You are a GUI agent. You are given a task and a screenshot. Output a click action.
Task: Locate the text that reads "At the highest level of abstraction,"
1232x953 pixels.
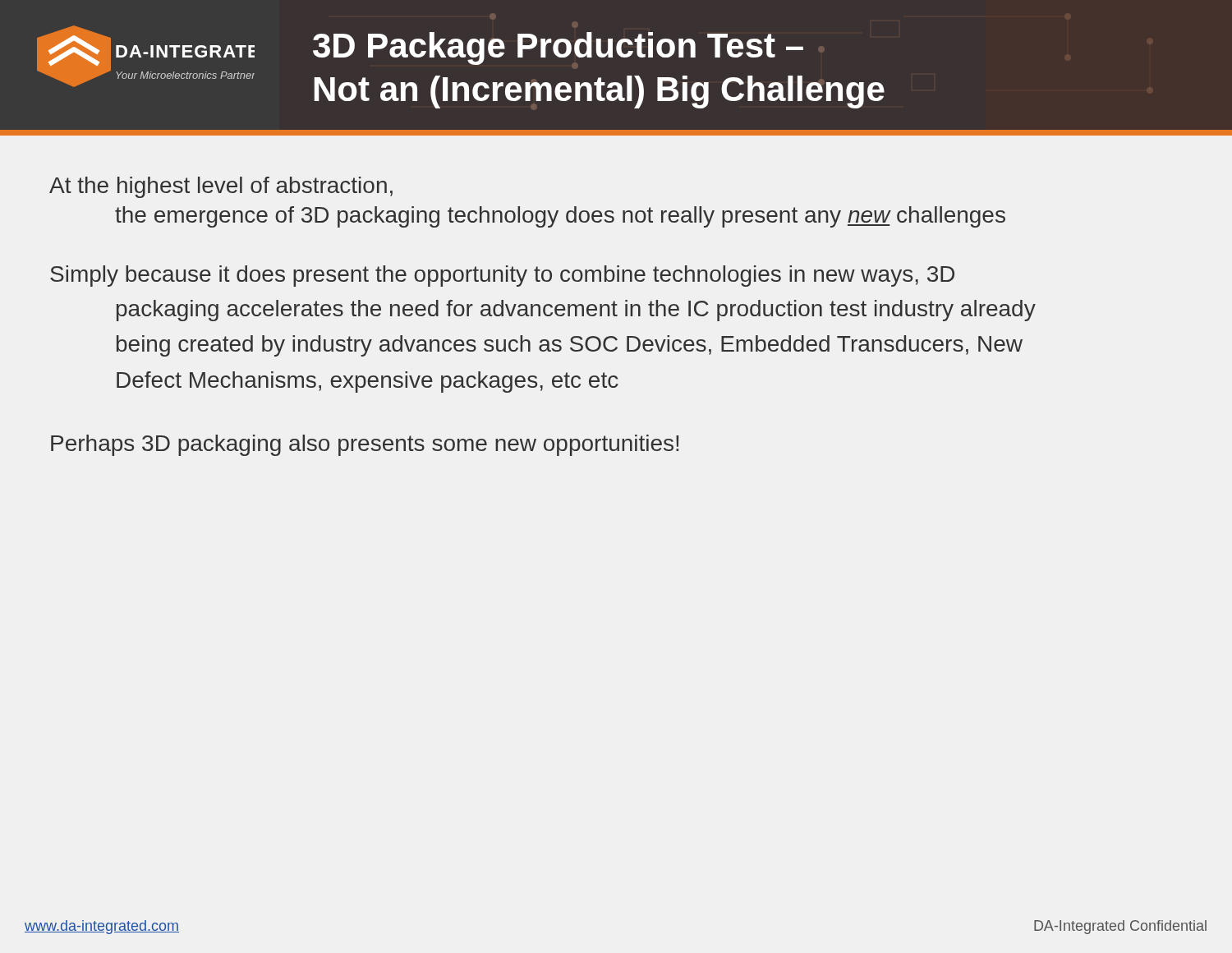click(x=222, y=185)
